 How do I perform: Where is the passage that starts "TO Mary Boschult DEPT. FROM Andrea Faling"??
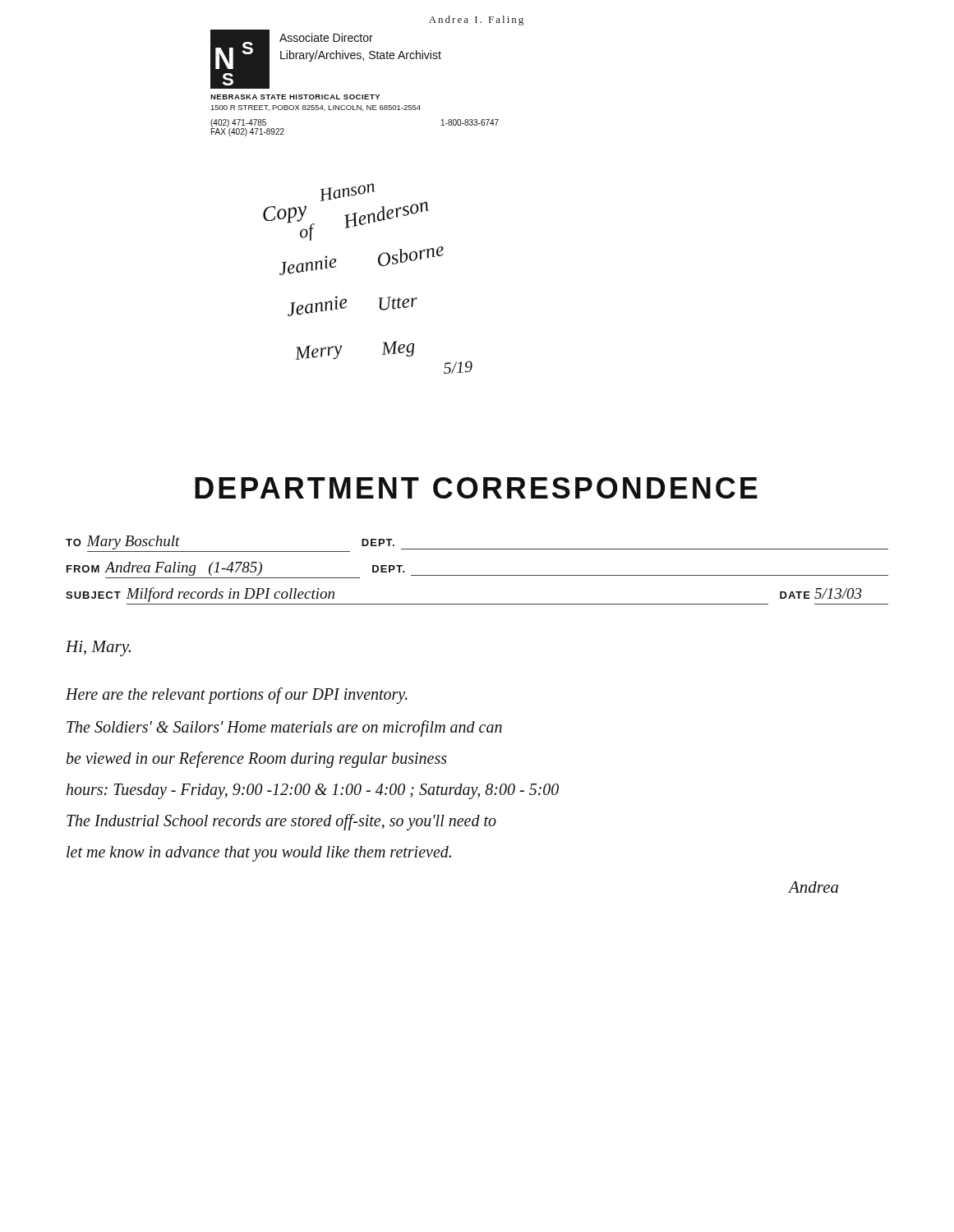(477, 568)
